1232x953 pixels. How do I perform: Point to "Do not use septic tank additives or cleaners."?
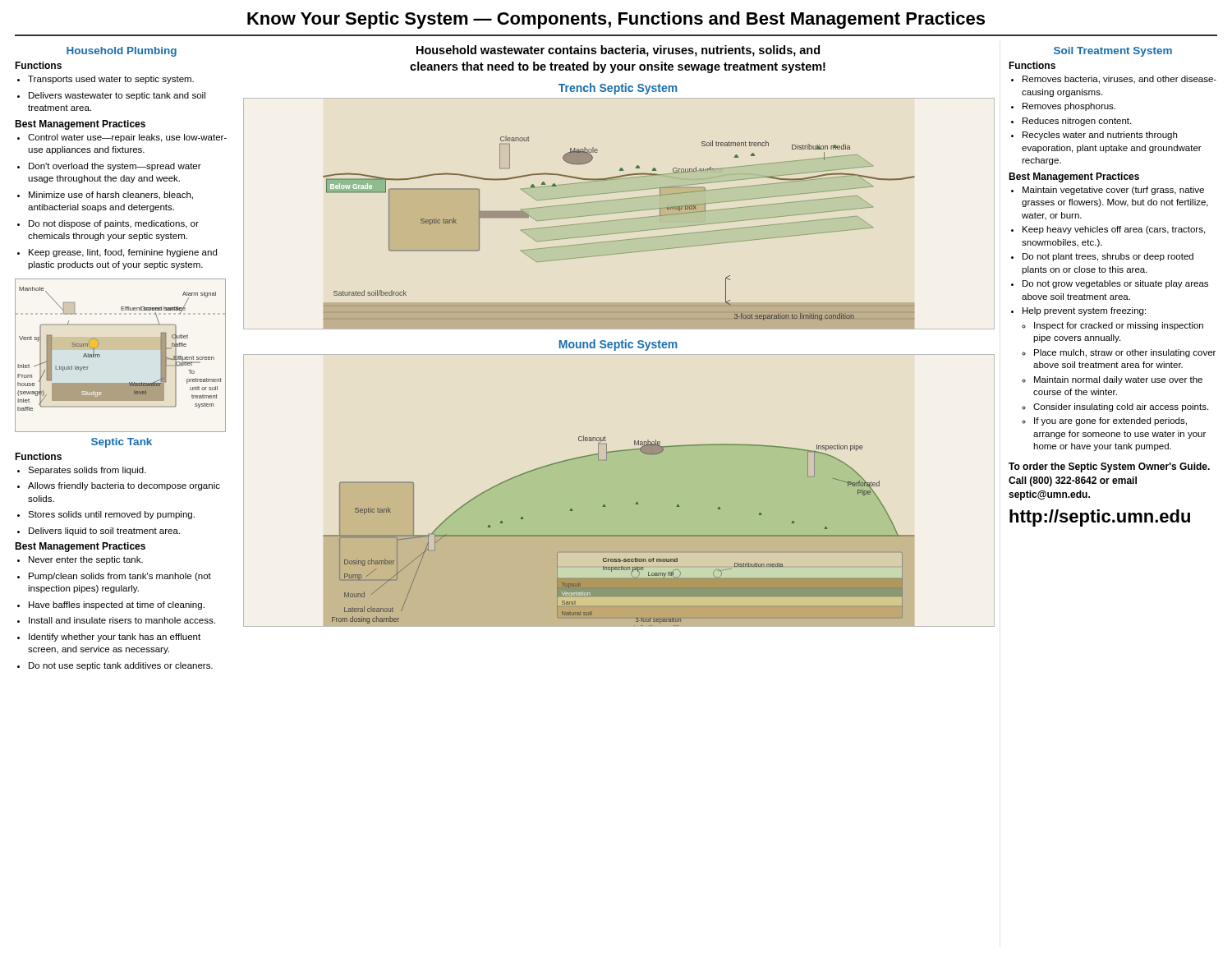coord(122,666)
